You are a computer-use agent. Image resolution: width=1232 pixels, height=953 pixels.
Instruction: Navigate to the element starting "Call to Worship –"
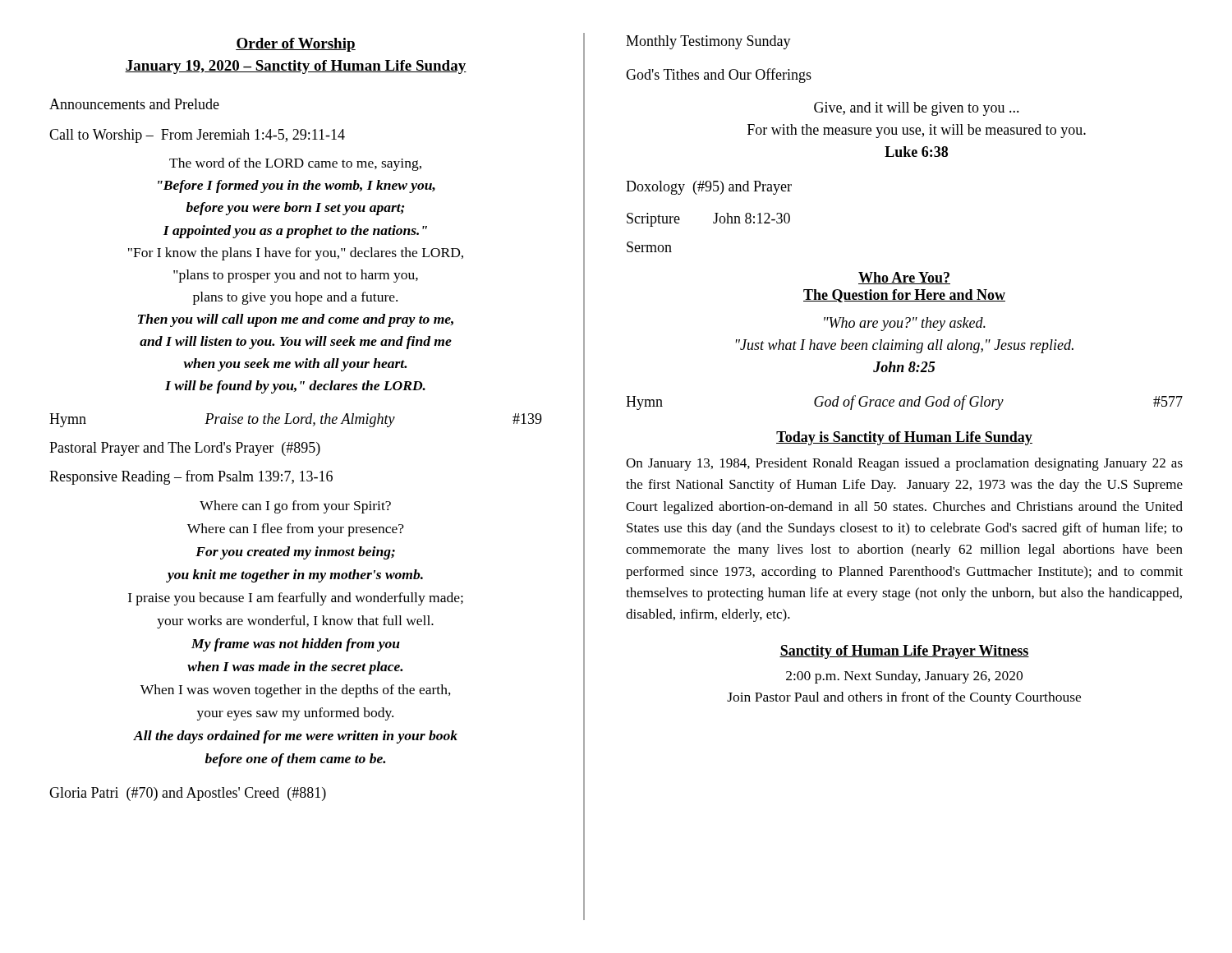click(x=197, y=135)
